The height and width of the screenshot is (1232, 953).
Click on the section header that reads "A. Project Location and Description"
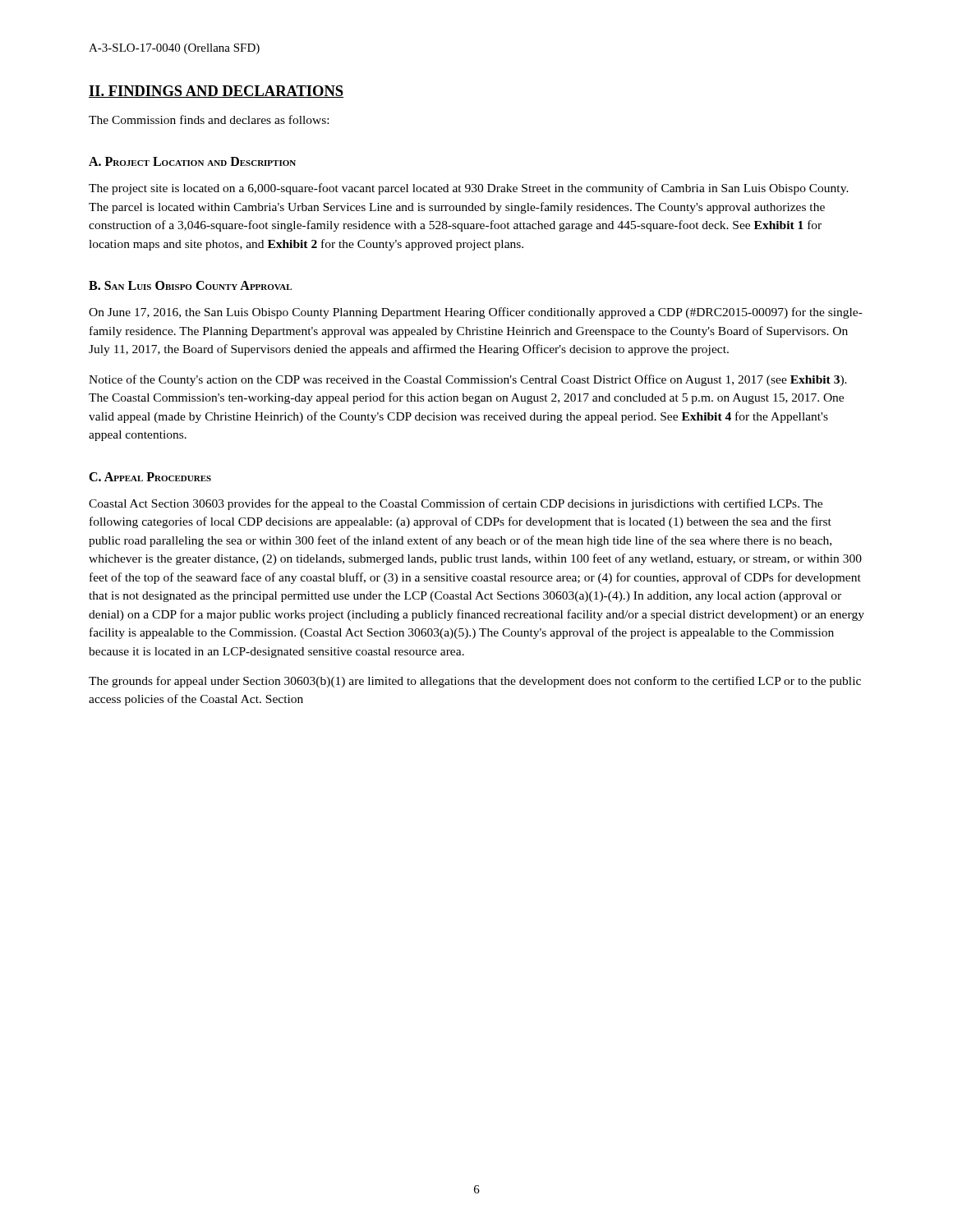[x=192, y=162]
